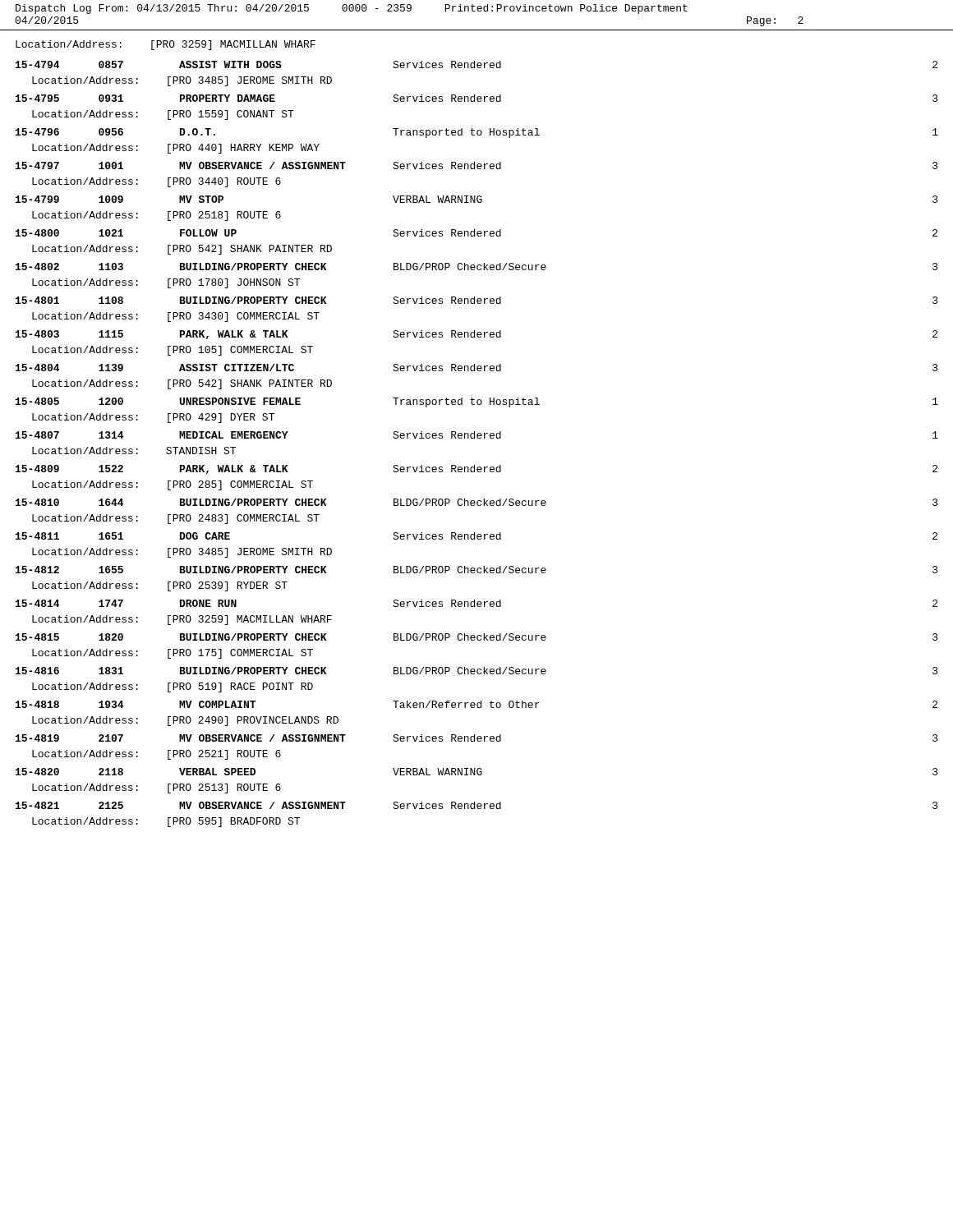This screenshot has height=1232, width=953.
Task: Click the passage that begins "15-4818 1934 MV COMPLAINT"
Action: (x=476, y=713)
